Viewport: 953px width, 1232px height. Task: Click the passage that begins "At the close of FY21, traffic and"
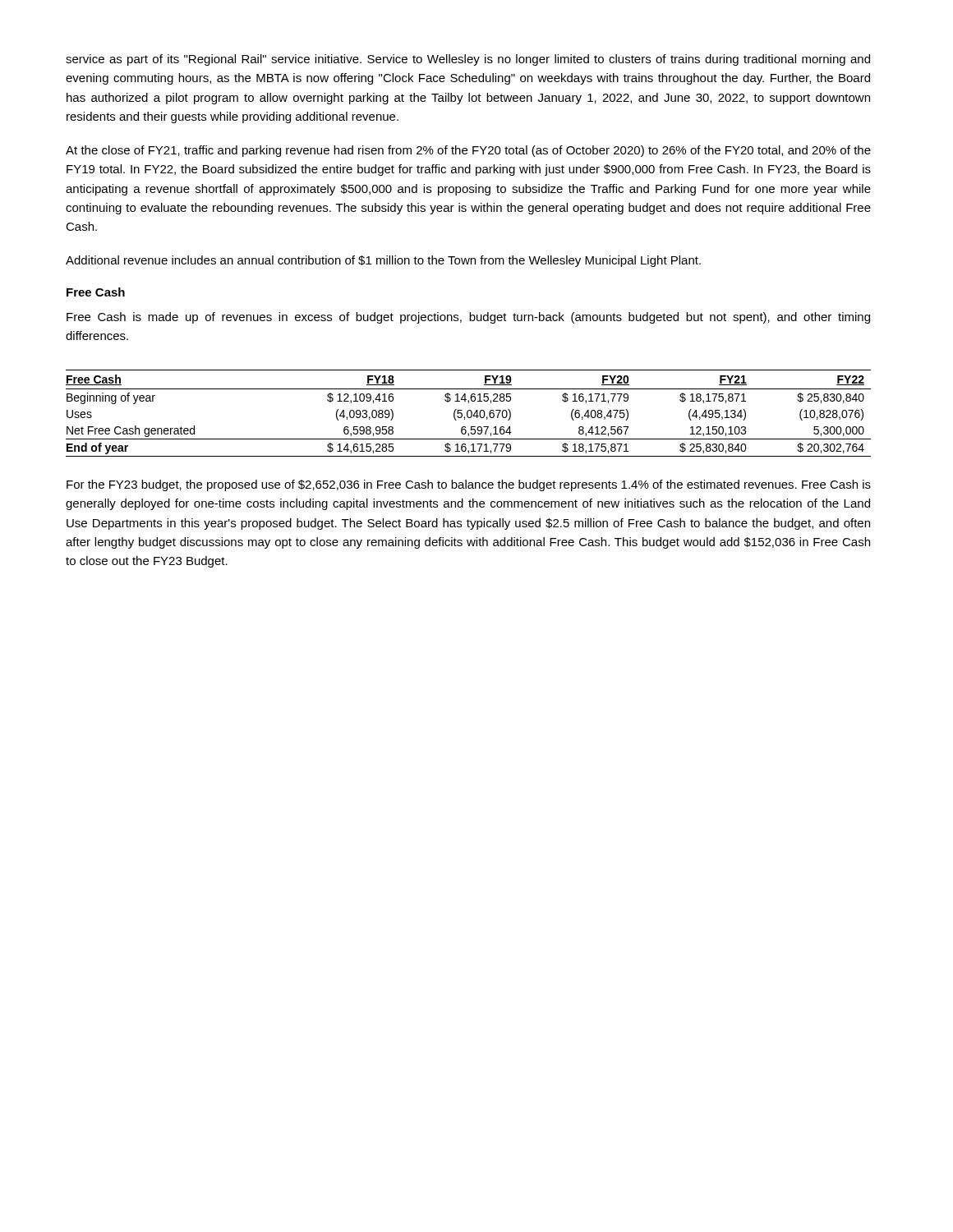tap(468, 188)
